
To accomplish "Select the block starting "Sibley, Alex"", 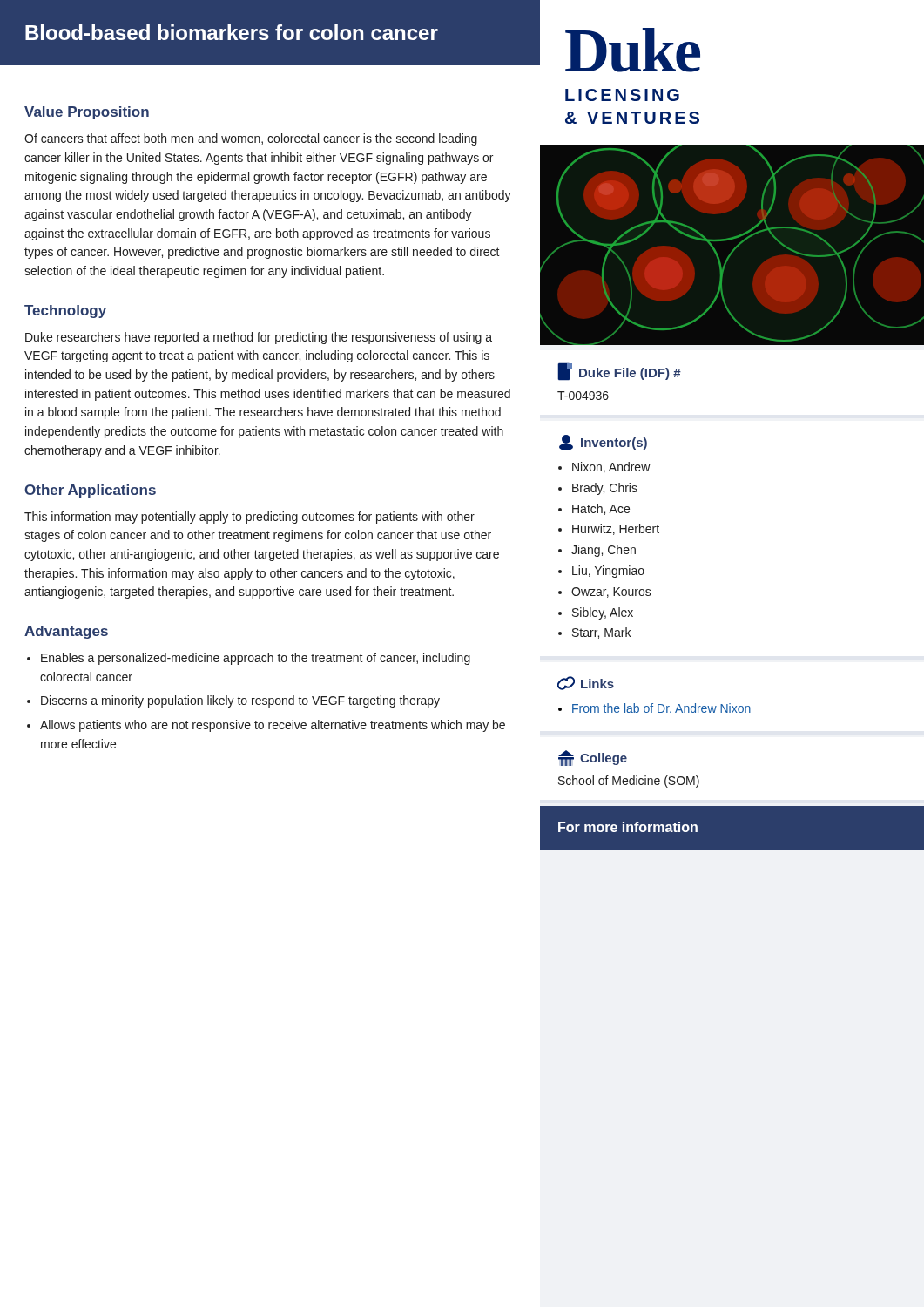I will point(602,612).
